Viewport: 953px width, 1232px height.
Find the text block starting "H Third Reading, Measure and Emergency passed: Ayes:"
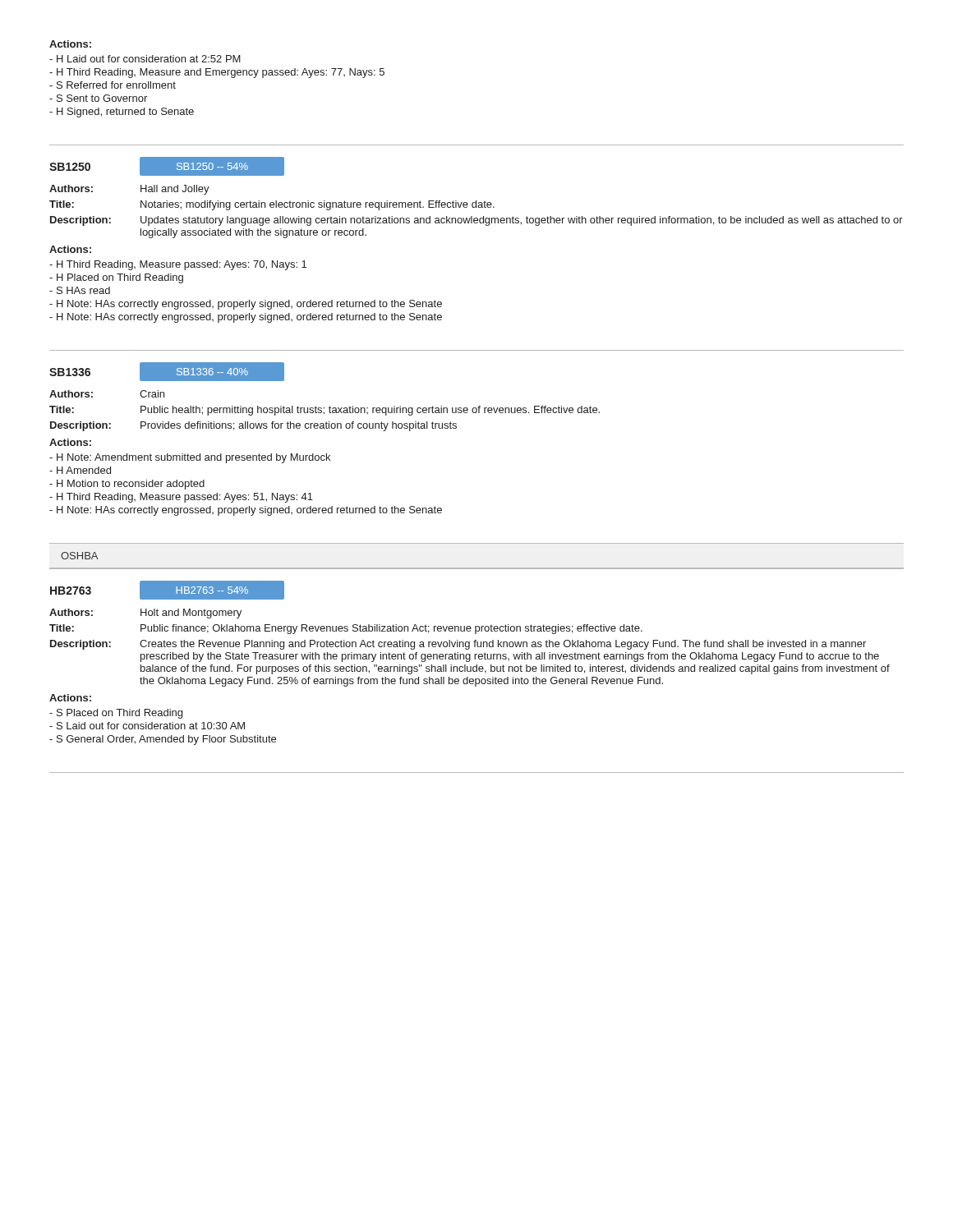tap(217, 72)
